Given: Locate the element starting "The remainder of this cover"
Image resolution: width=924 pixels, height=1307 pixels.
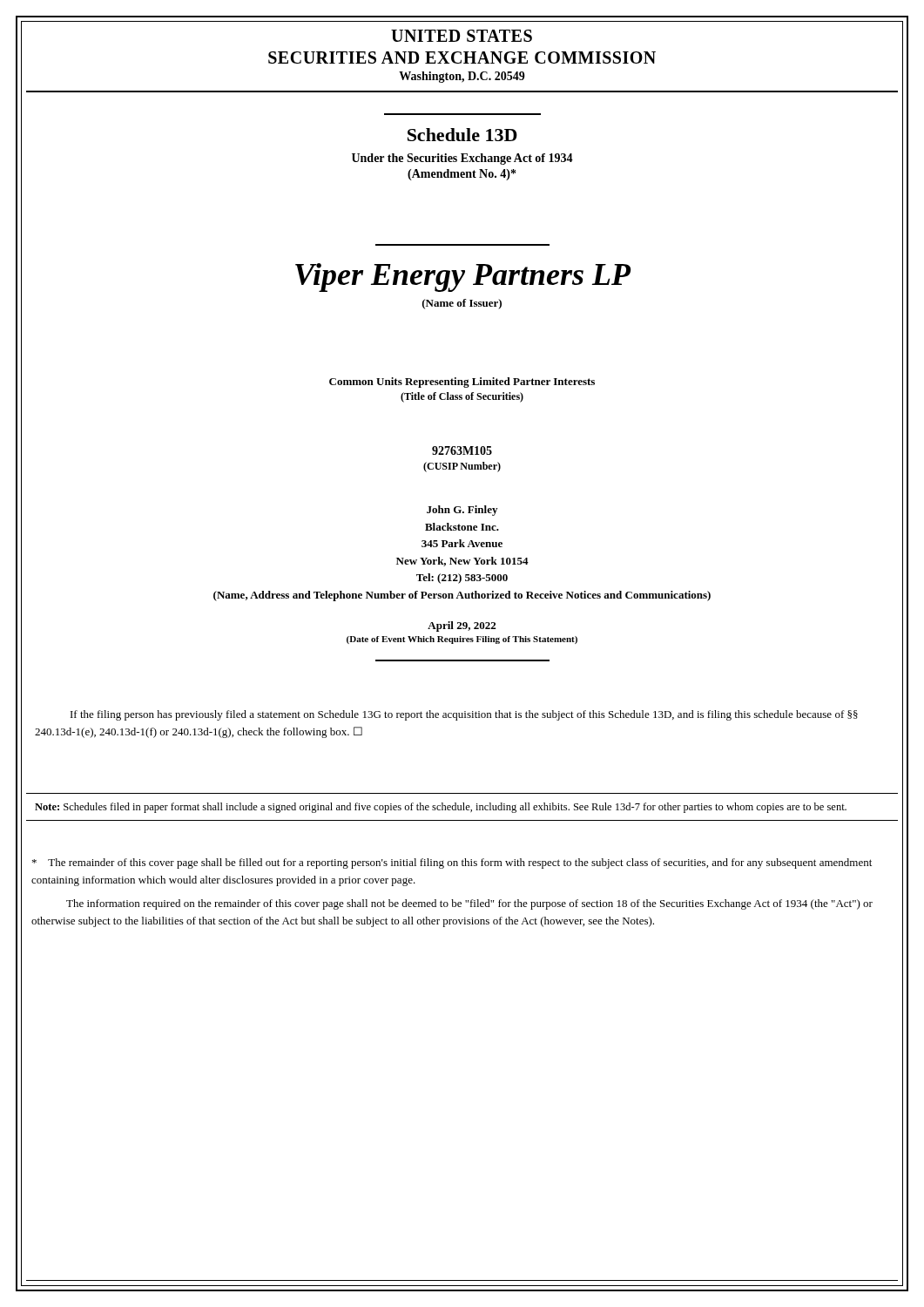Looking at the screenshot, I should point(467,891).
